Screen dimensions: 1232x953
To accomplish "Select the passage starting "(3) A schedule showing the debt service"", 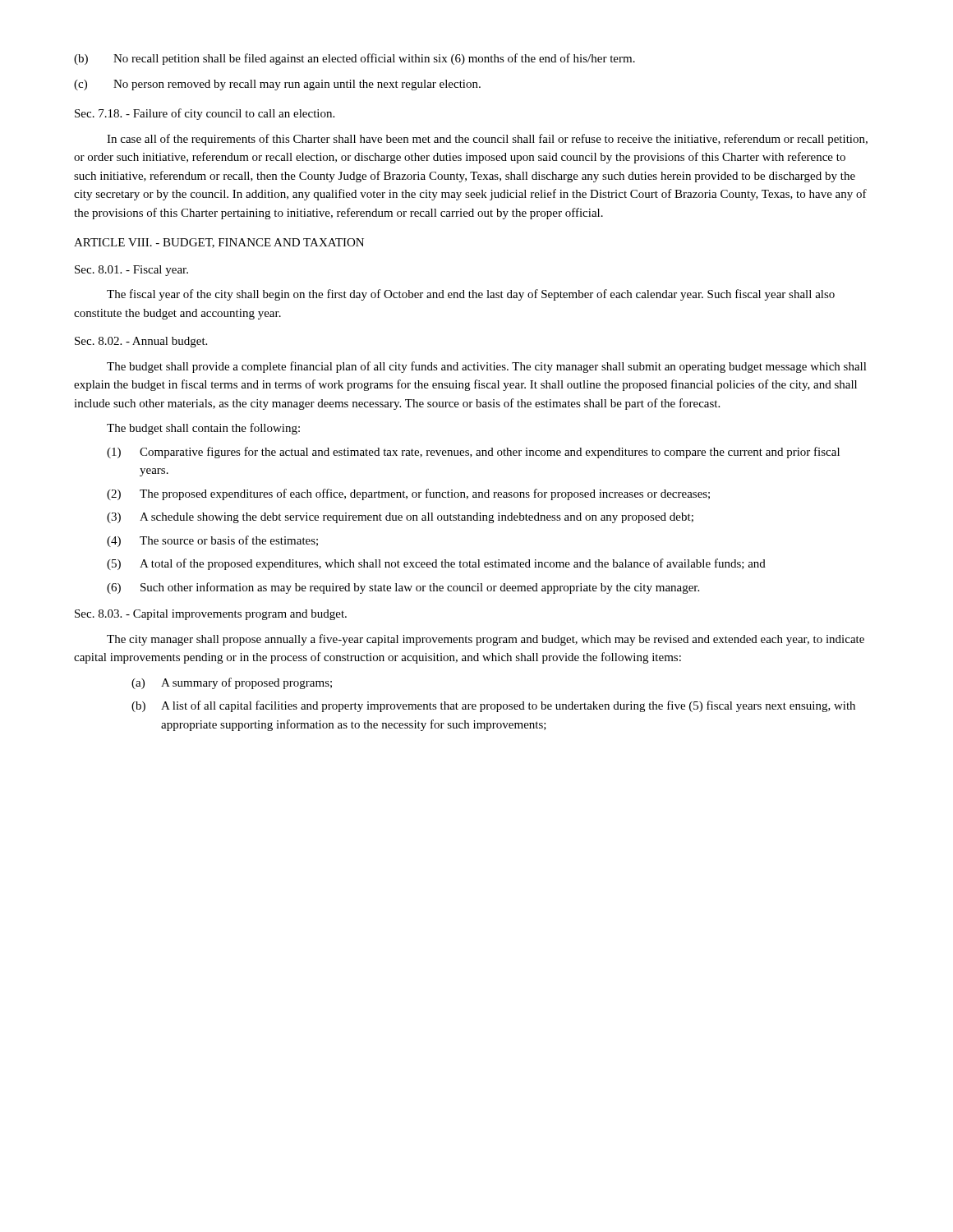I will (x=400, y=517).
